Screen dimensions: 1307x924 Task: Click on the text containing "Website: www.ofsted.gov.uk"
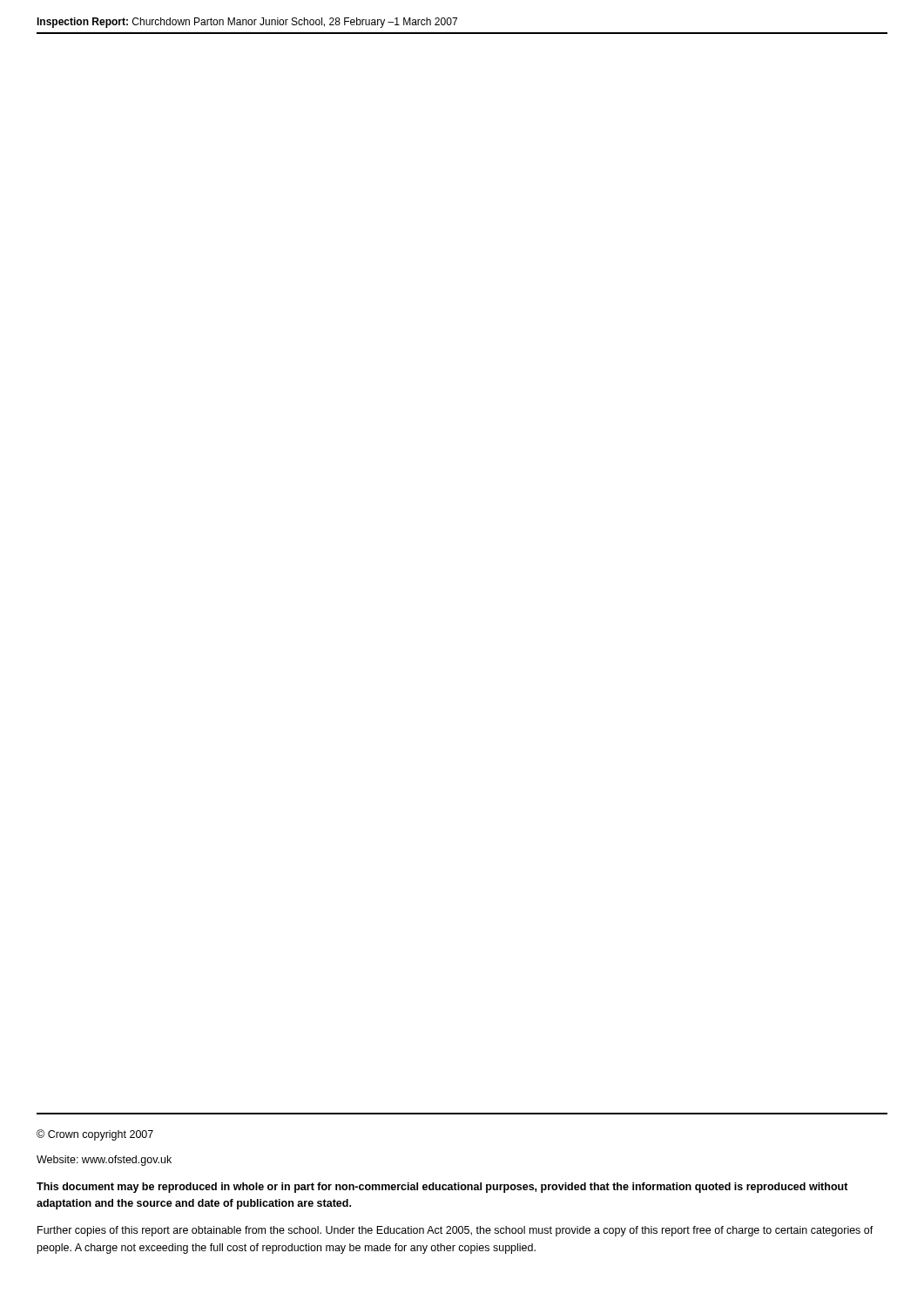click(x=104, y=1160)
